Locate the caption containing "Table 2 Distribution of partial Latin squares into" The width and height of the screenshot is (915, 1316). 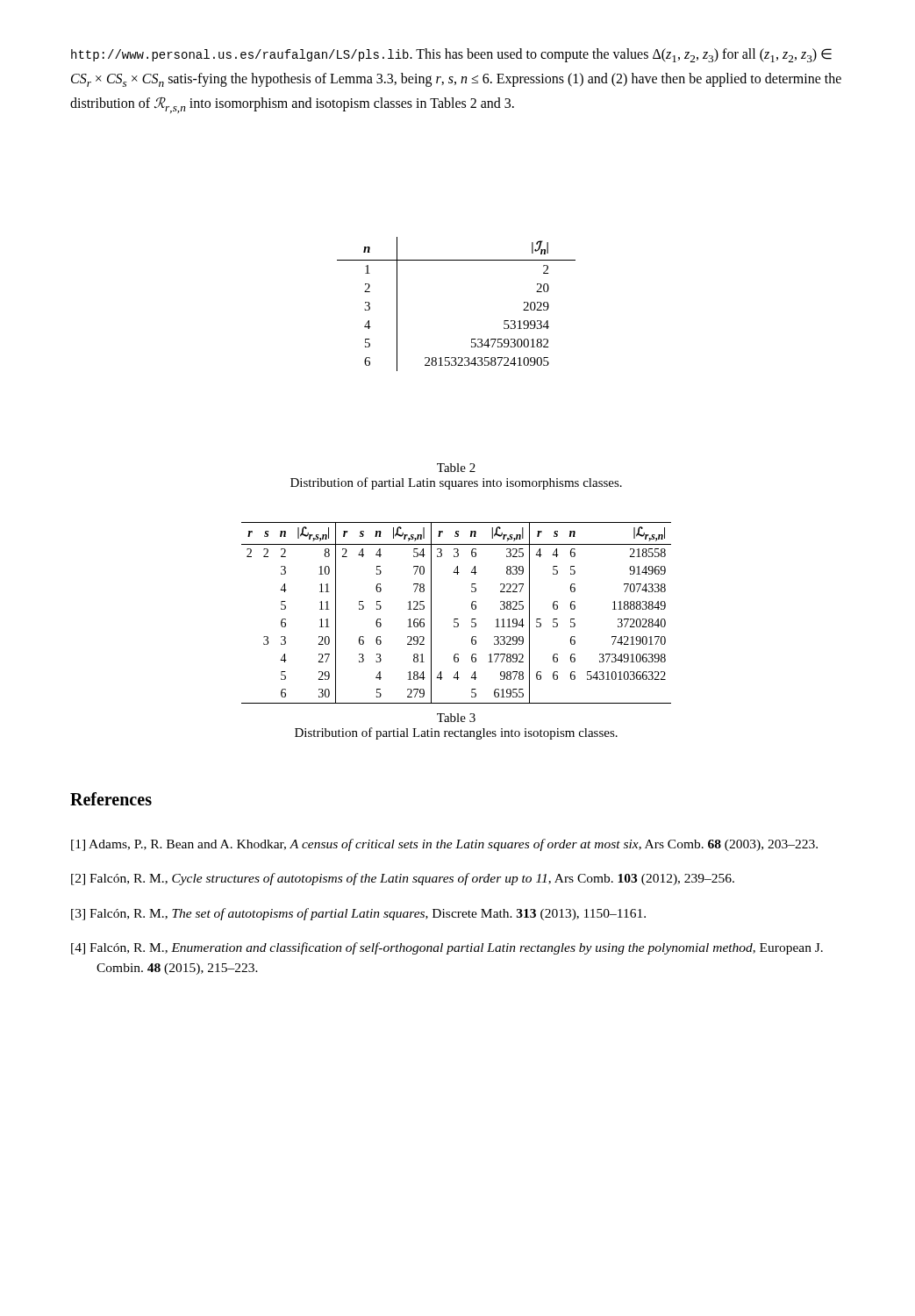pyautogui.click(x=456, y=475)
